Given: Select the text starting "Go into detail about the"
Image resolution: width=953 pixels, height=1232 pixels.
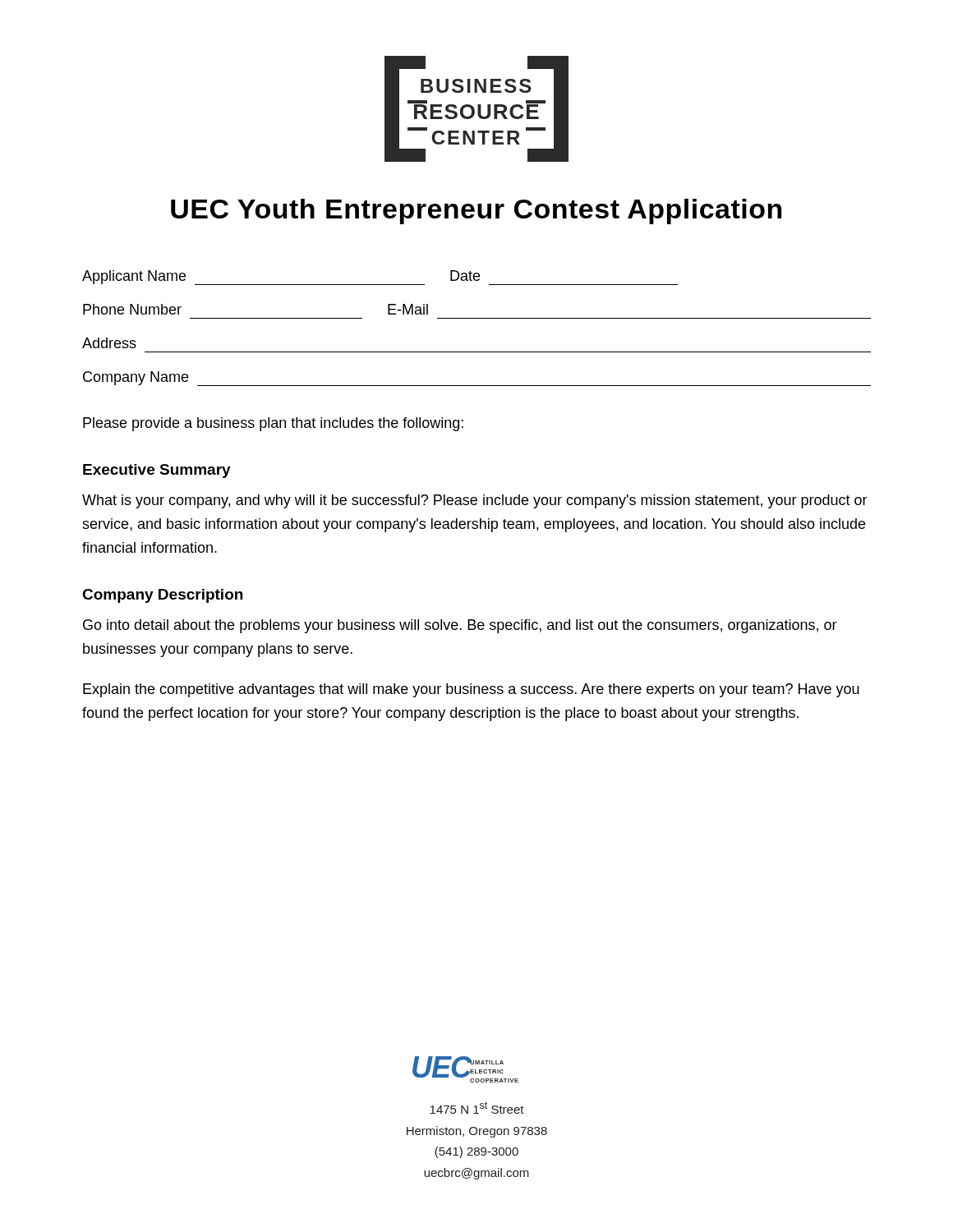Looking at the screenshot, I should point(459,637).
